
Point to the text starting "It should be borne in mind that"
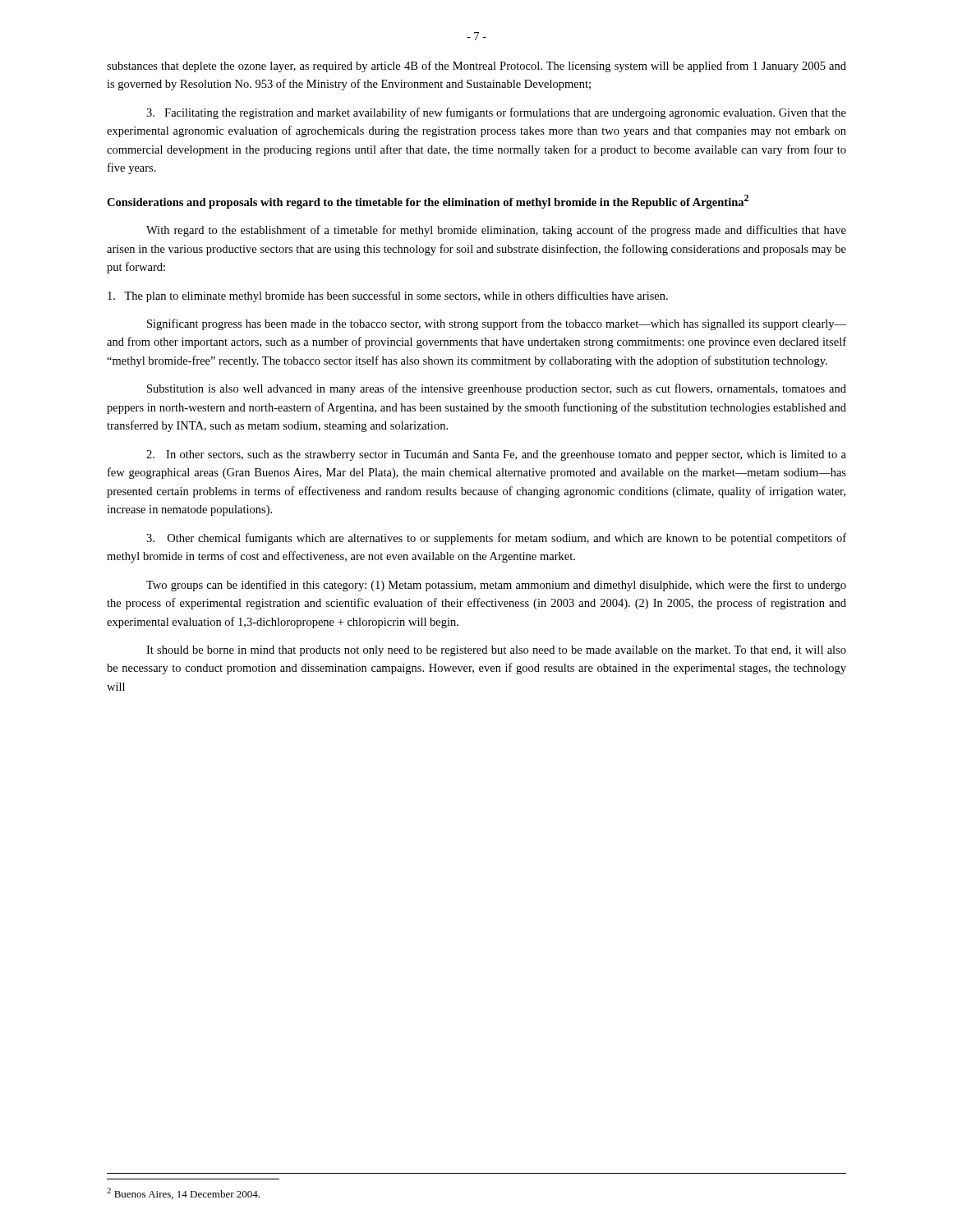pyautogui.click(x=476, y=668)
